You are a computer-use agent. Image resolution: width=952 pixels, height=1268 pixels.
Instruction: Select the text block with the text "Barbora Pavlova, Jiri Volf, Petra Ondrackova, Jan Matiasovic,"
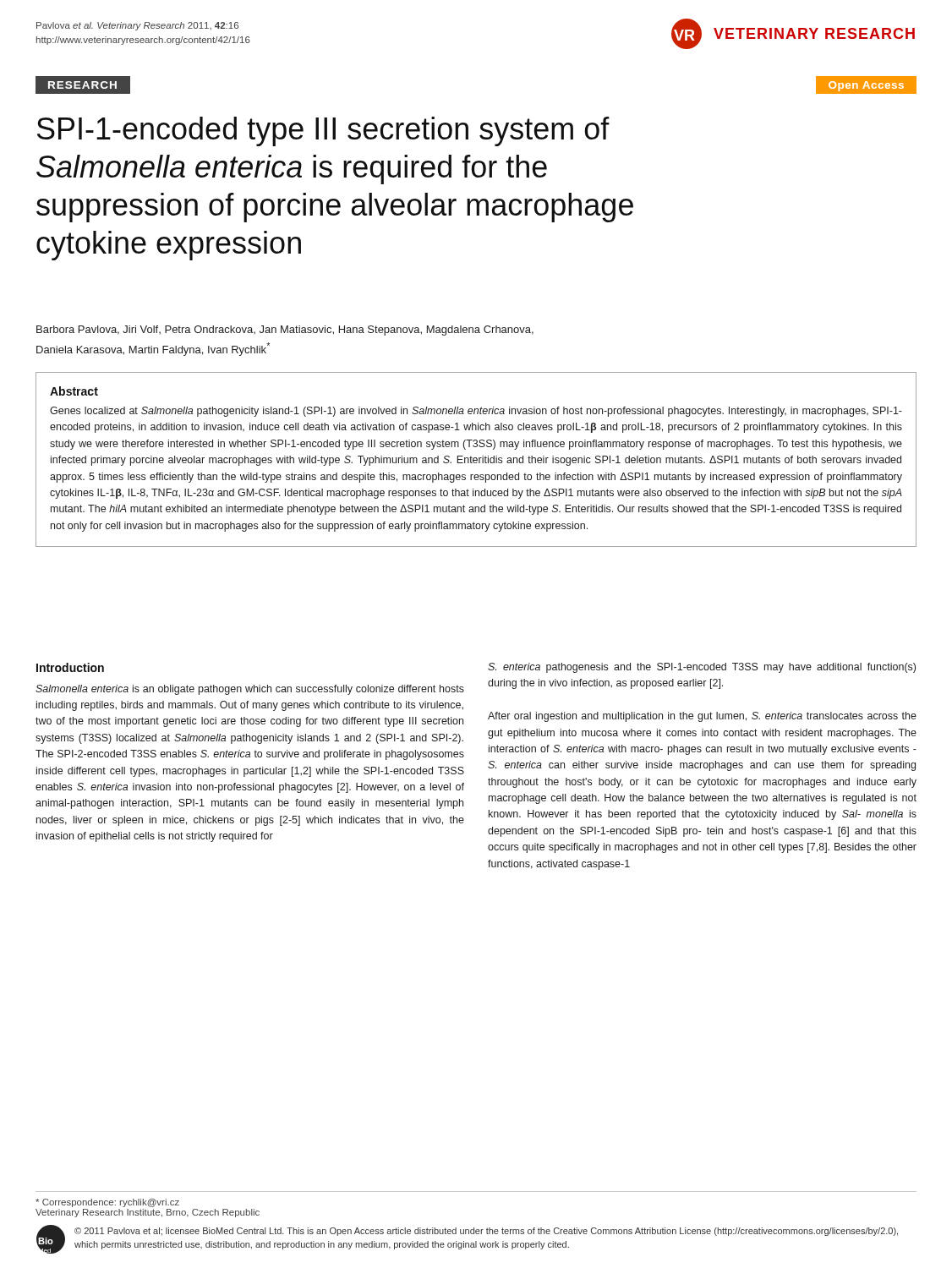coord(285,340)
